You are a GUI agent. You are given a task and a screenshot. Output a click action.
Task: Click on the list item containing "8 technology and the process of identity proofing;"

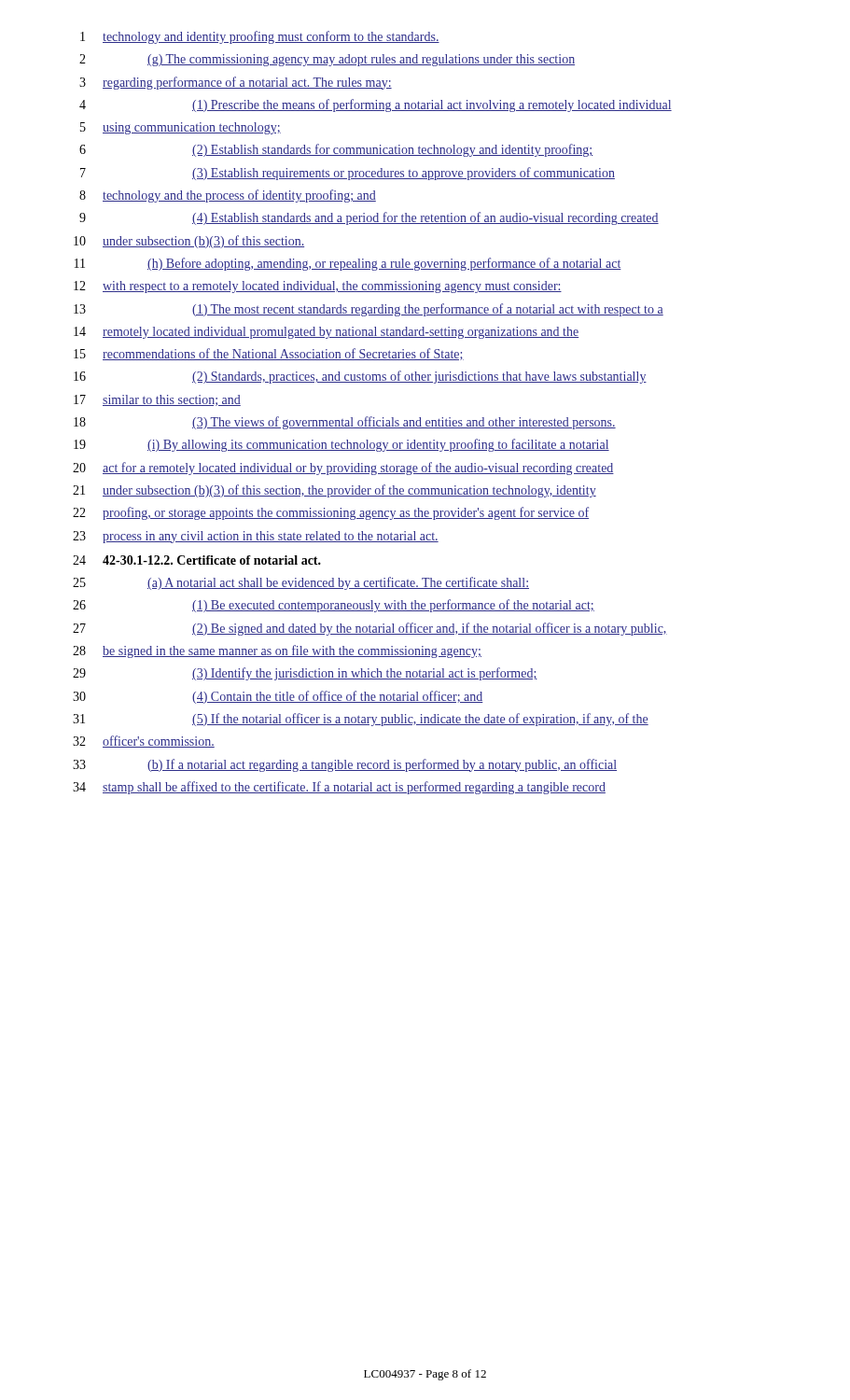(x=228, y=196)
